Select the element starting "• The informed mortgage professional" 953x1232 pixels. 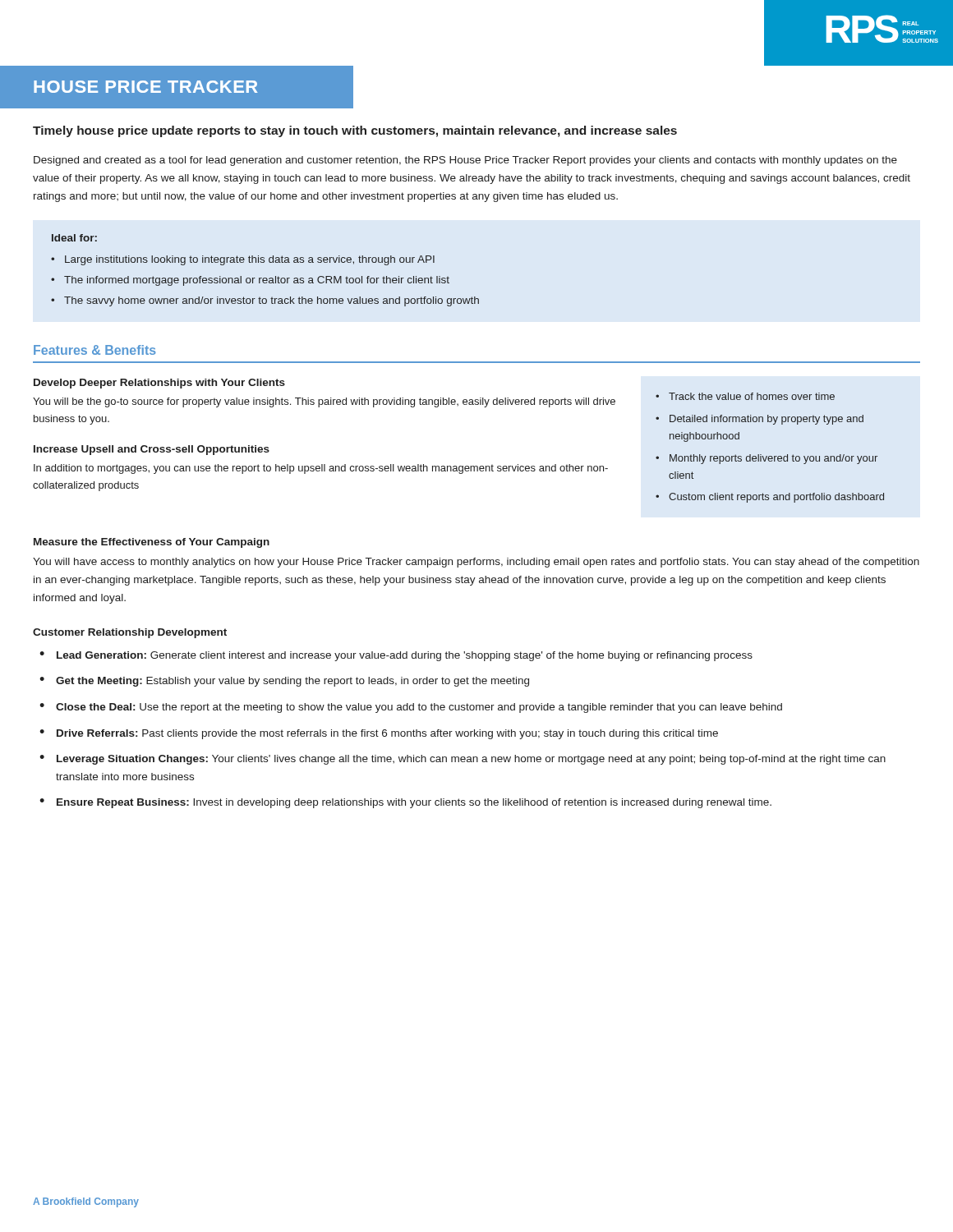[x=250, y=281]
